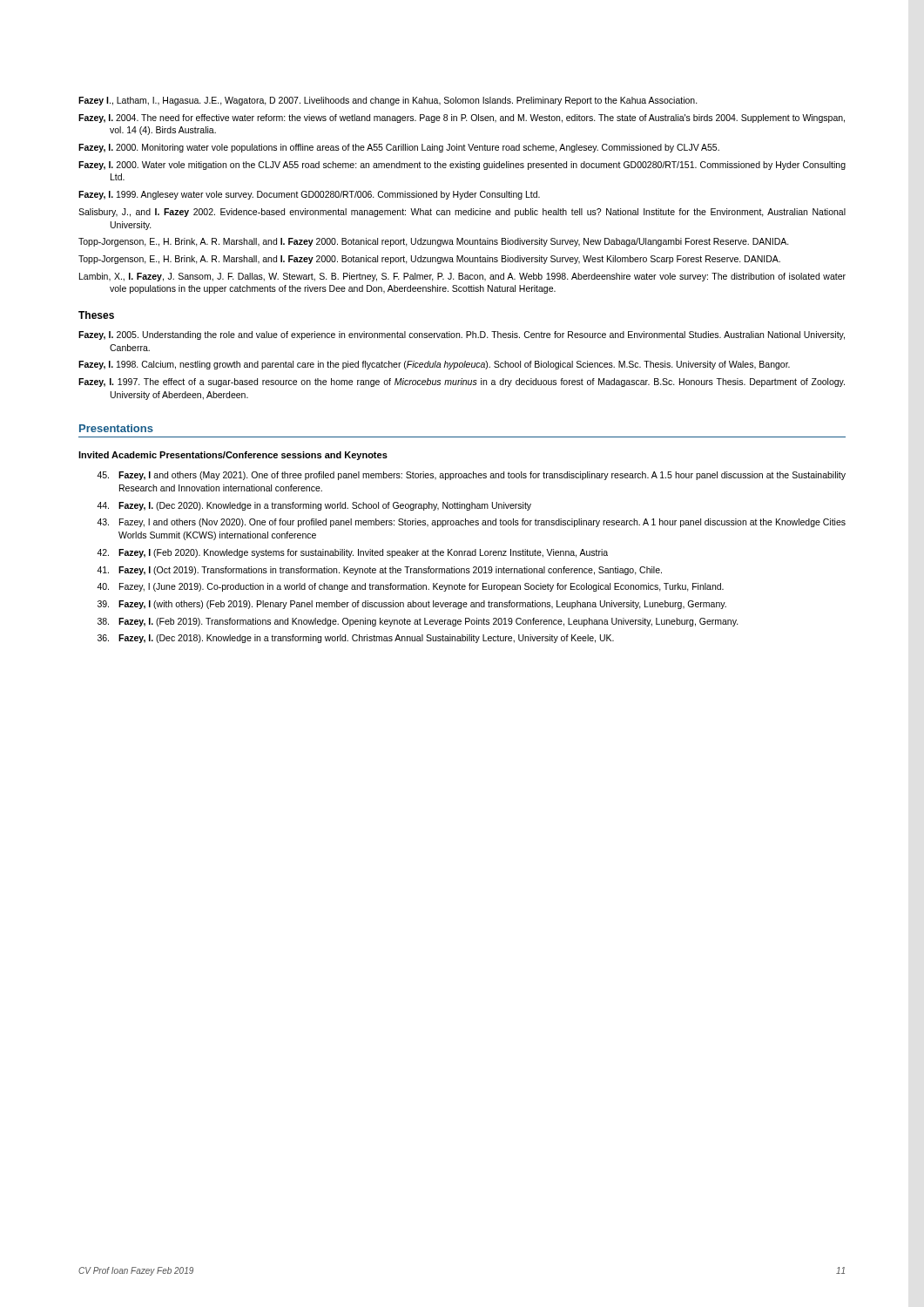Point to the block beginning "Fazey, I. 1997. The"
The image size is (924, 1307).
click(462, 388)
